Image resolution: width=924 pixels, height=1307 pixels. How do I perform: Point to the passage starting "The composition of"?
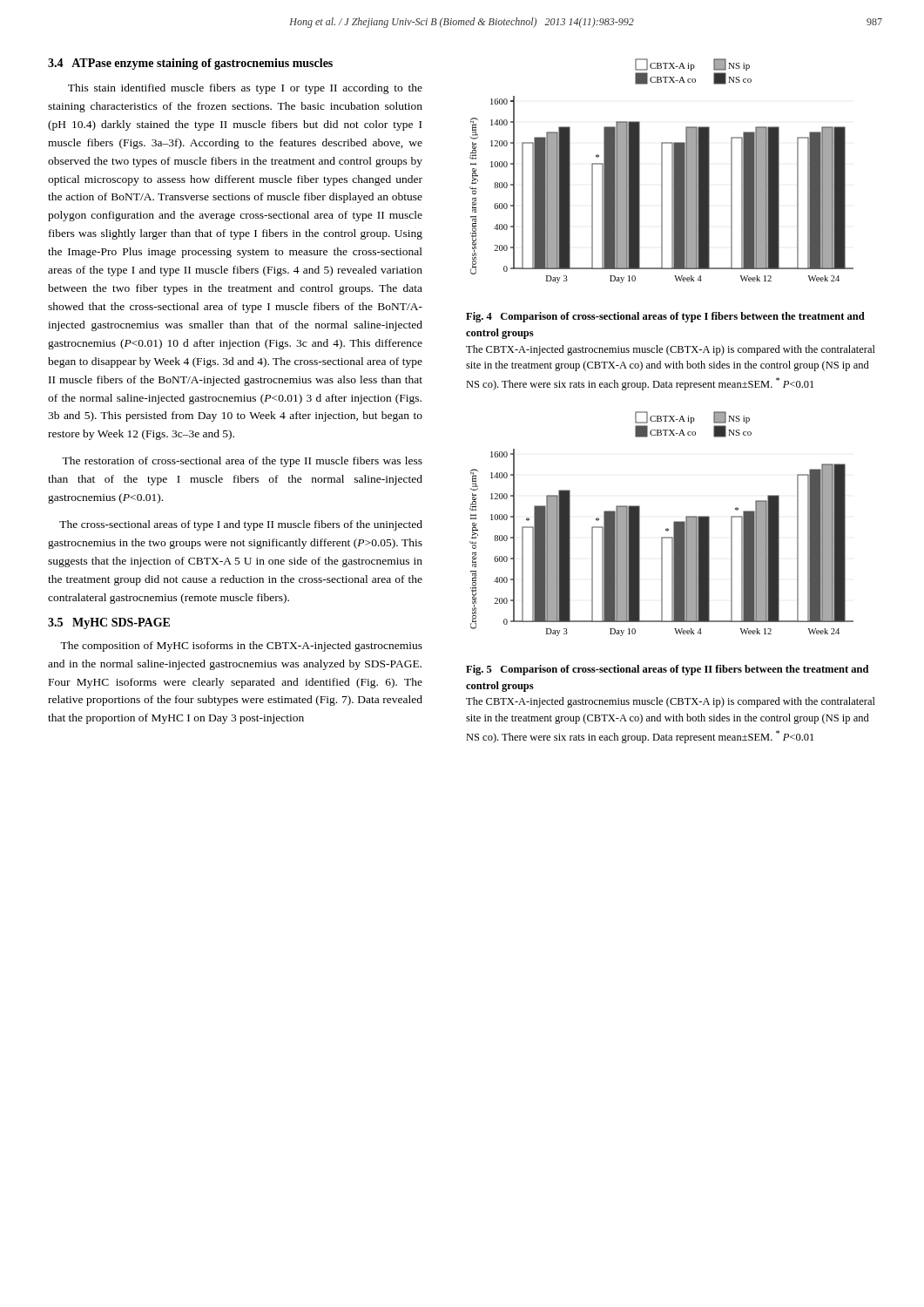point(235,681)
